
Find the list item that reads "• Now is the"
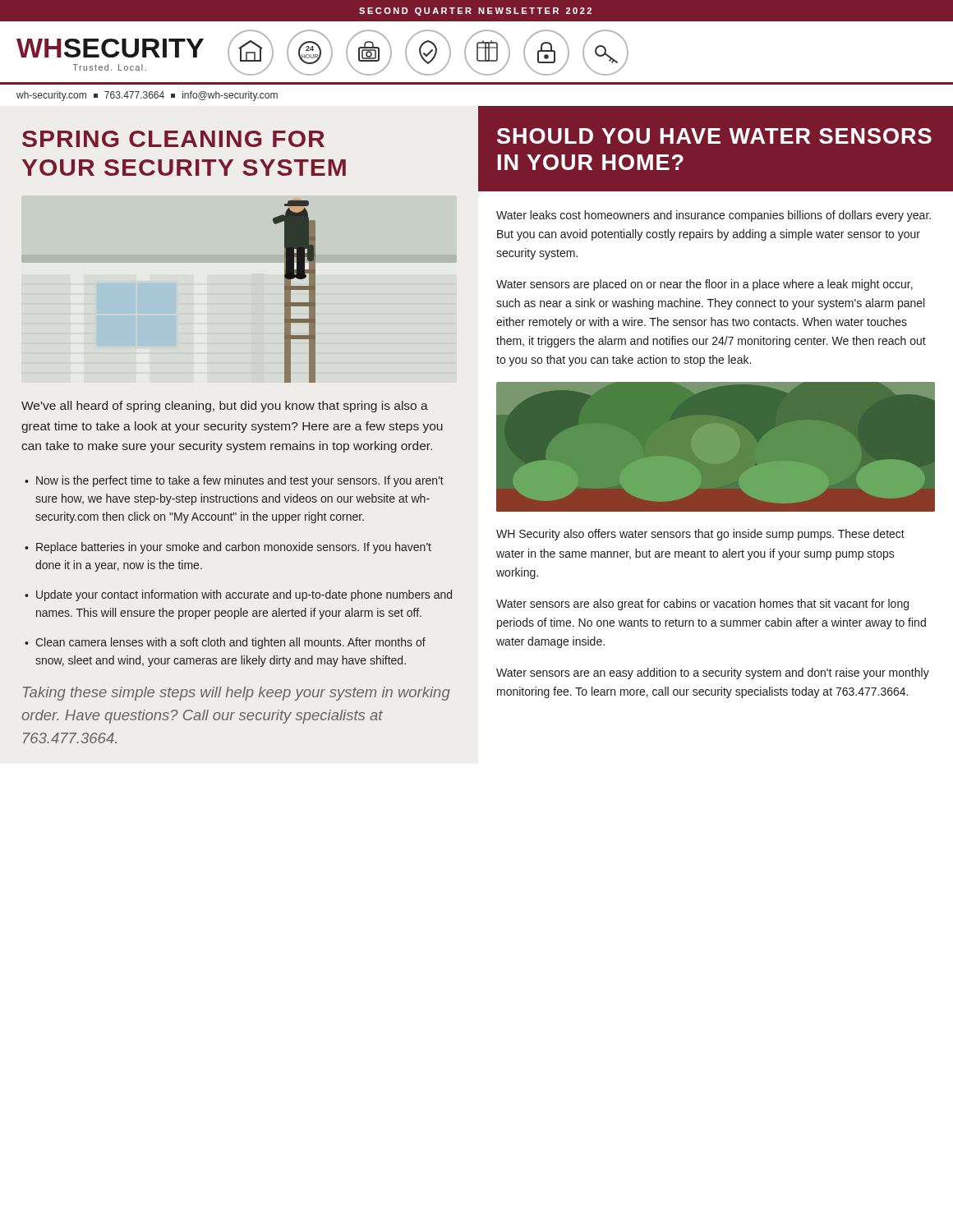(x=241, y=499)
